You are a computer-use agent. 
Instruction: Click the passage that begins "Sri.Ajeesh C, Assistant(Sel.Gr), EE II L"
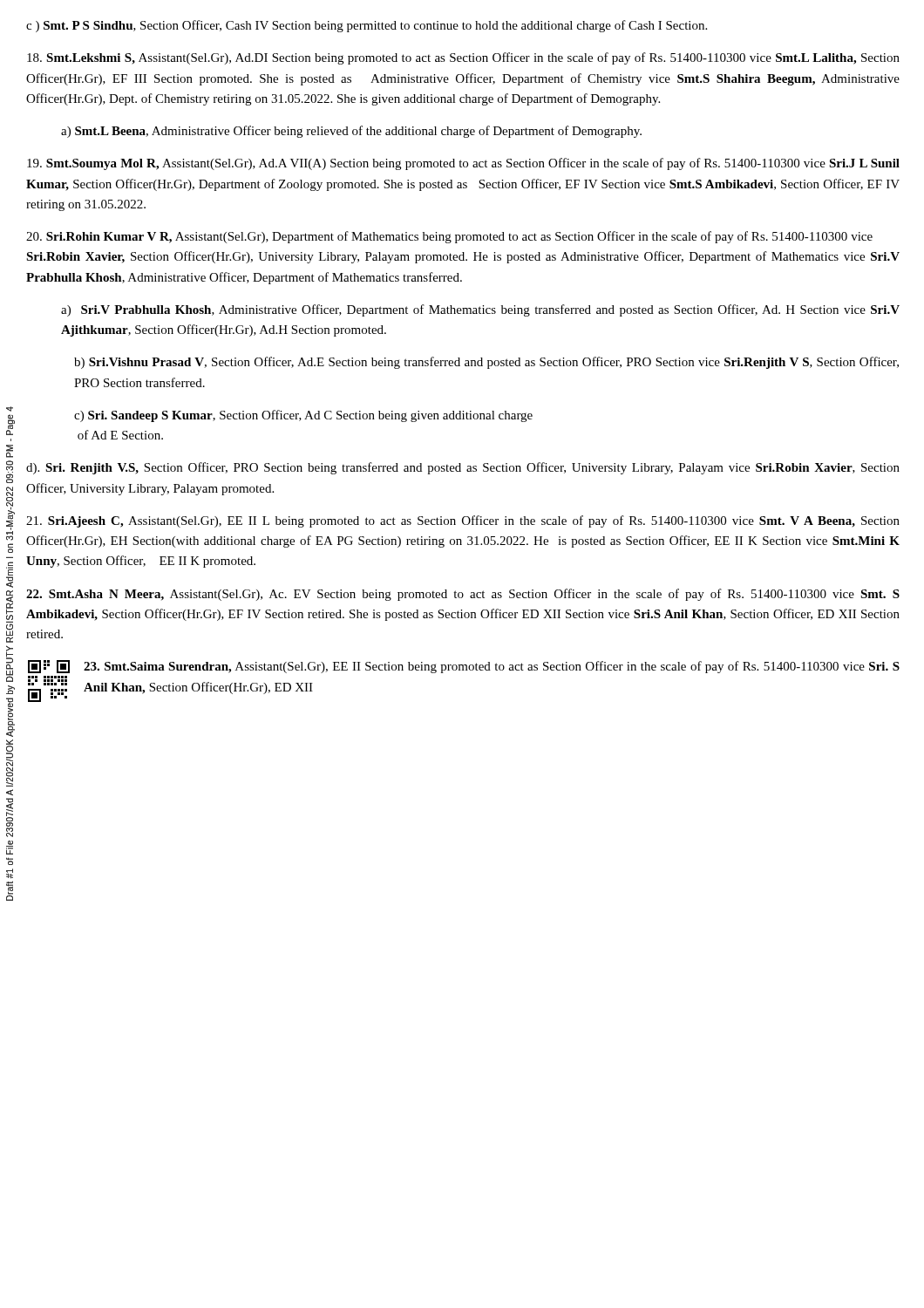pos(463,541)
